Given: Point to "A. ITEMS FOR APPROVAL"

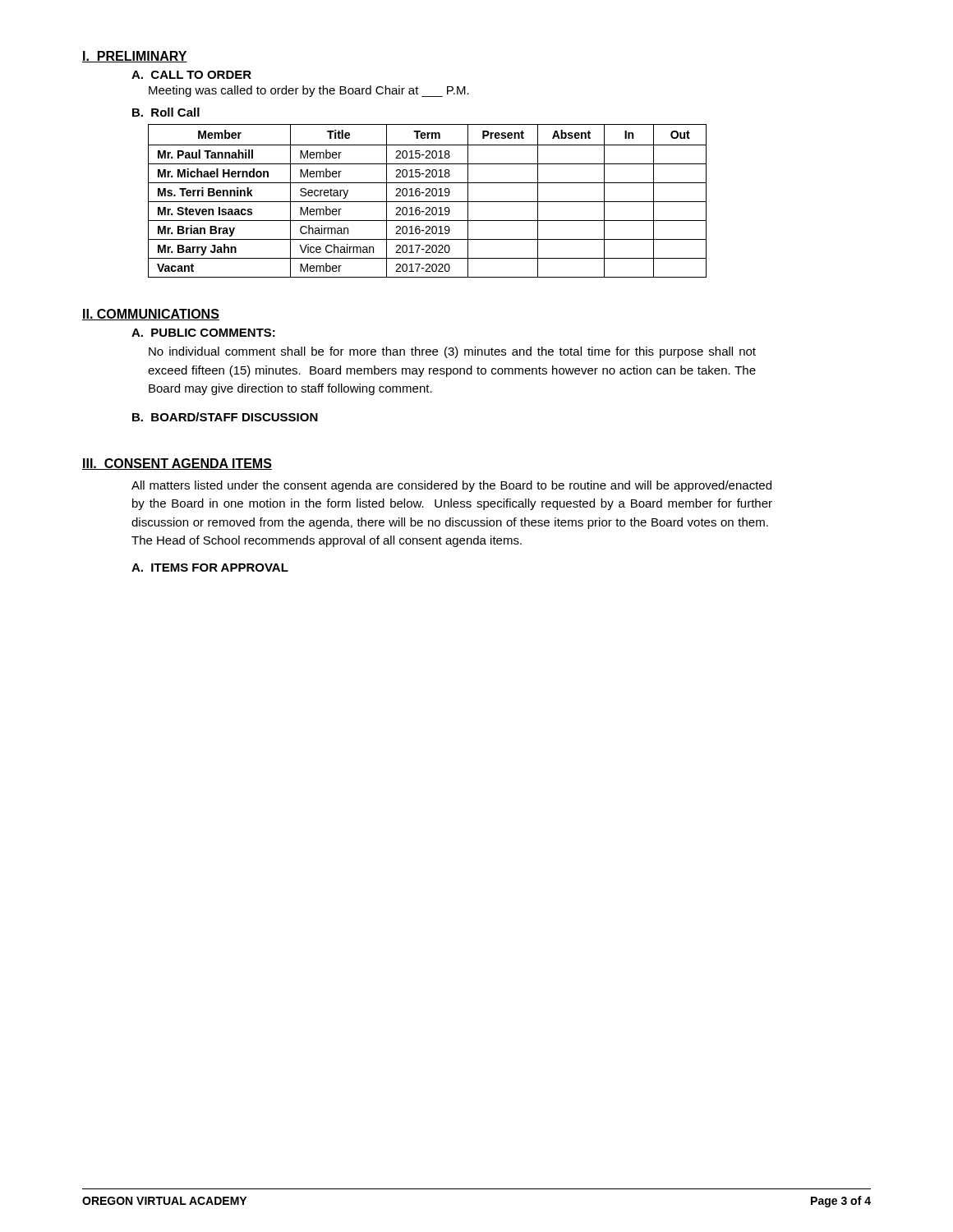Looking at the screenshot, I should coord(210,567).
